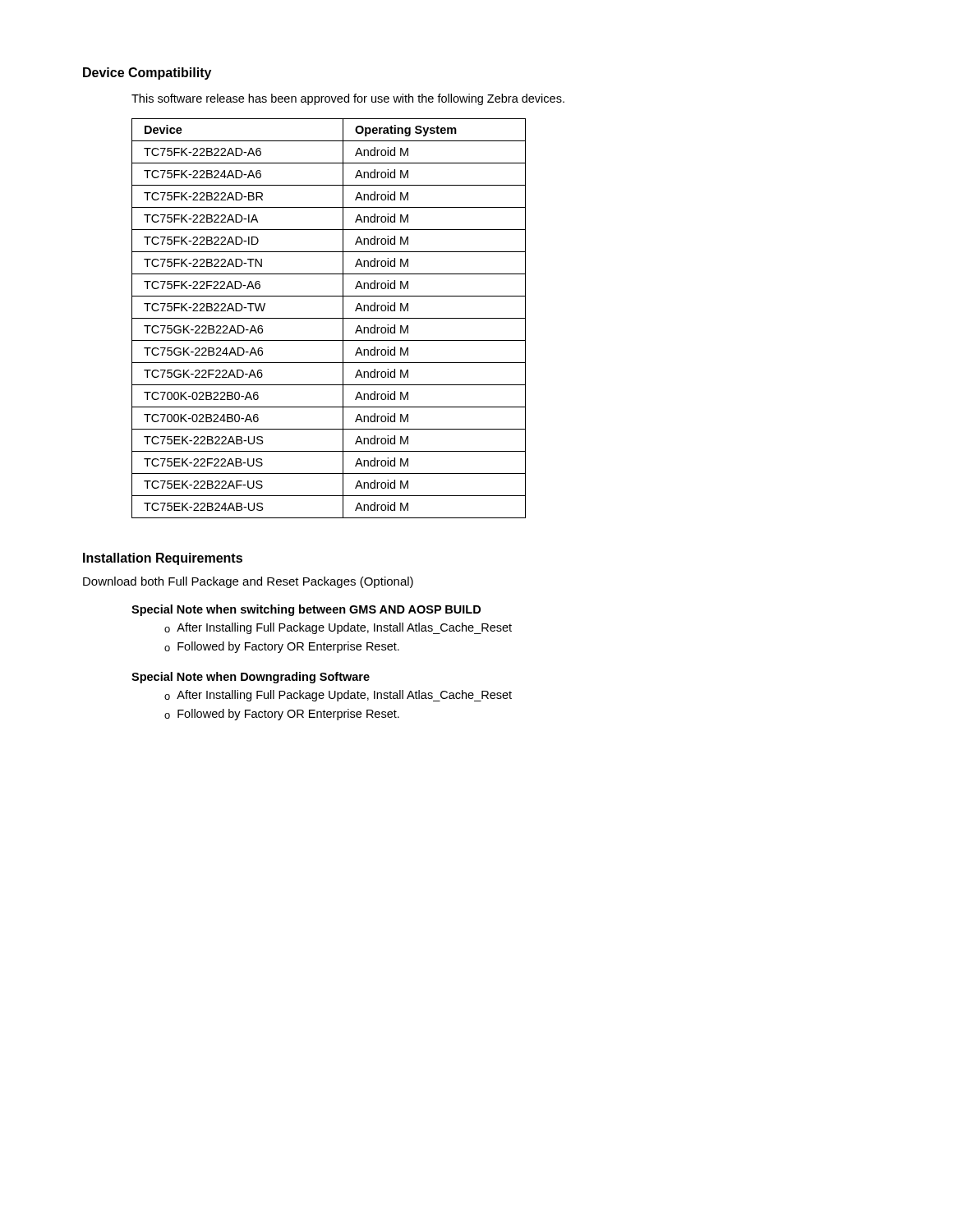The height and width of the screenshot is (1232, 953).
Task: Click on the text starting "Special Note when switching between GMS"
Action: (x=306, y=609)
